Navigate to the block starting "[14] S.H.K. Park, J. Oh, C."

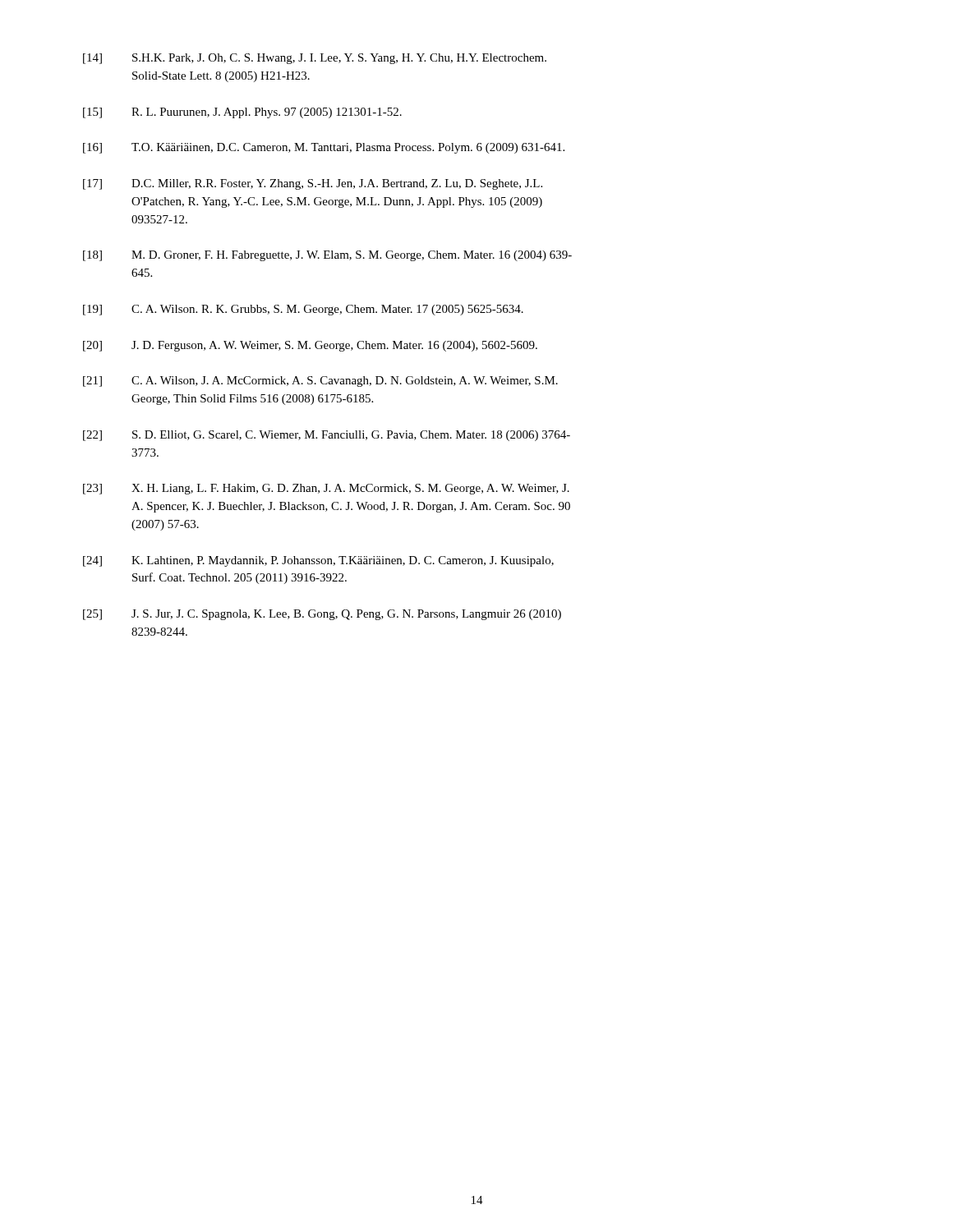pos(315,67)
